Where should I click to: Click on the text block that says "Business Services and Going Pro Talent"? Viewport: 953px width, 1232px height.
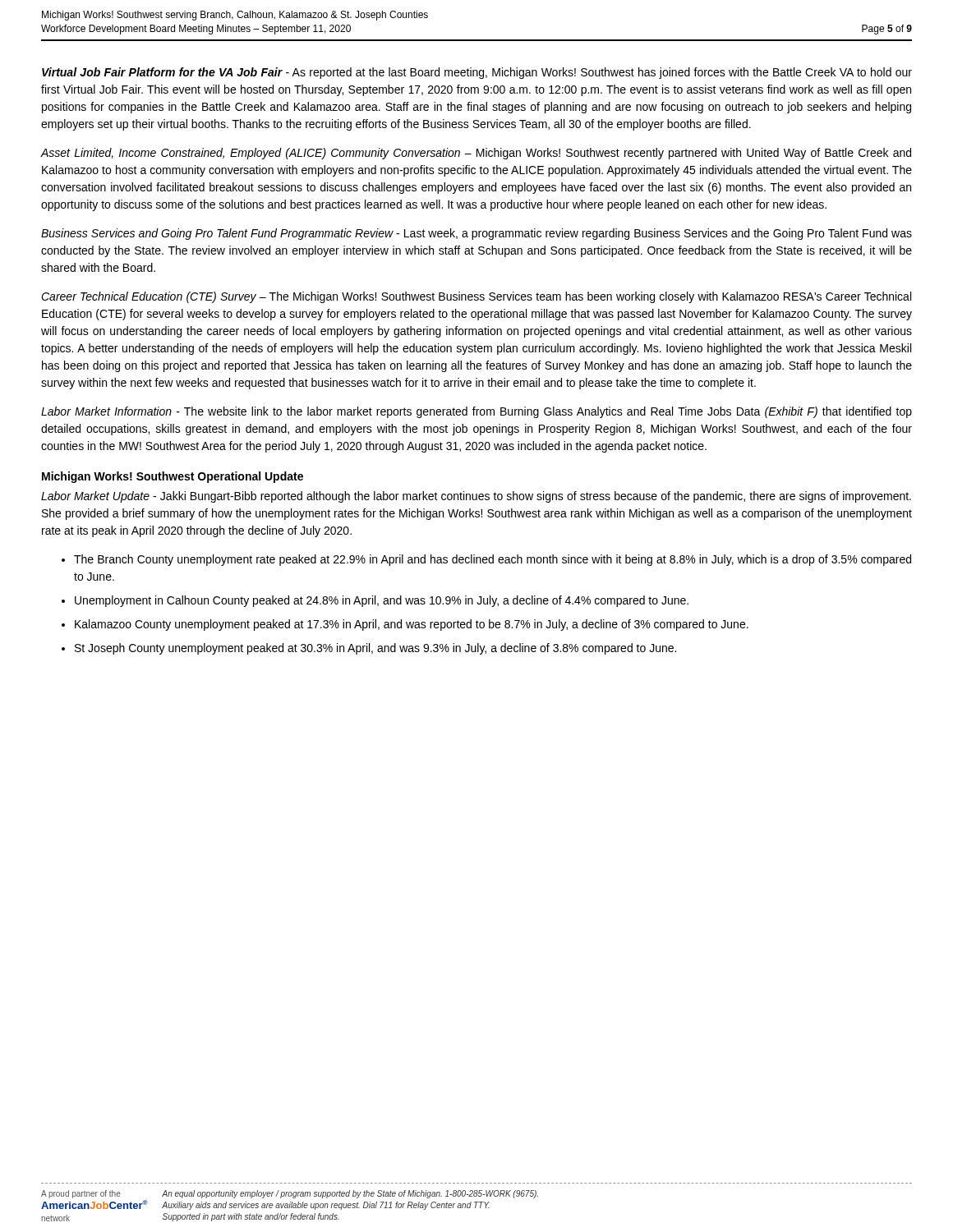476,251
